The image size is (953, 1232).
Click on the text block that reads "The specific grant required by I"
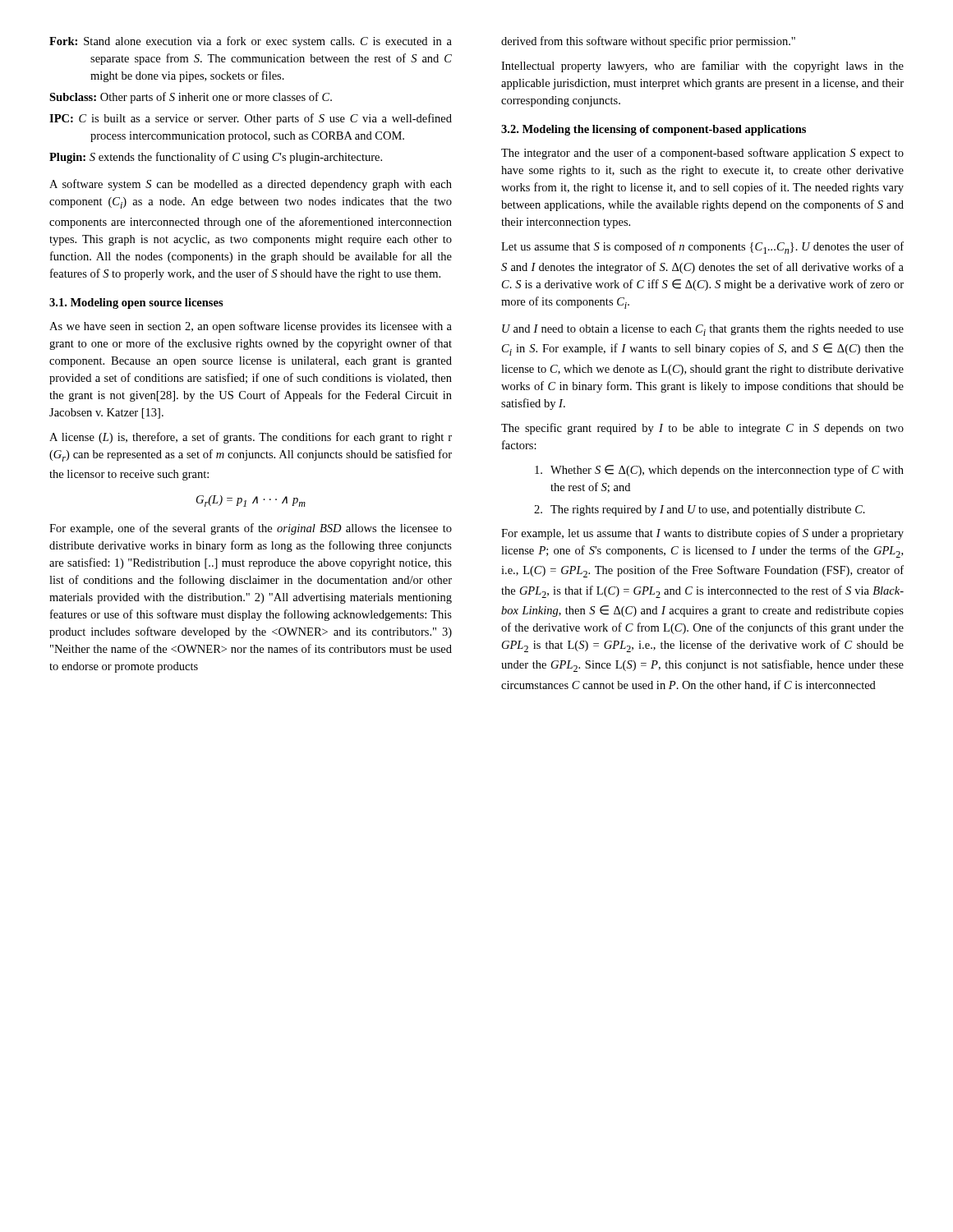pyautogui.click(x=702, y=436)
